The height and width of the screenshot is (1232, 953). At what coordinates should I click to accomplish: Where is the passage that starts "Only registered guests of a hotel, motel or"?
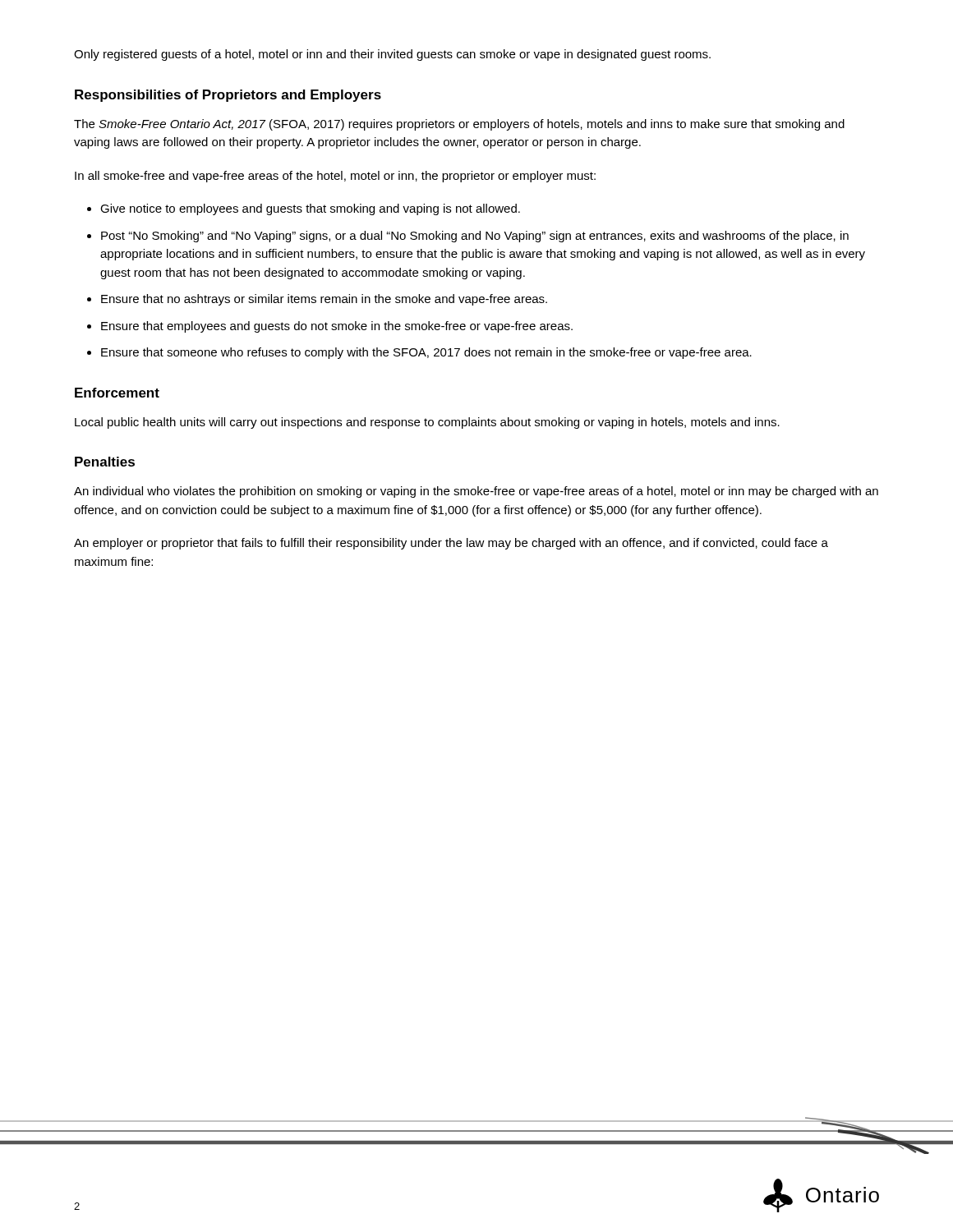(393, 54)
